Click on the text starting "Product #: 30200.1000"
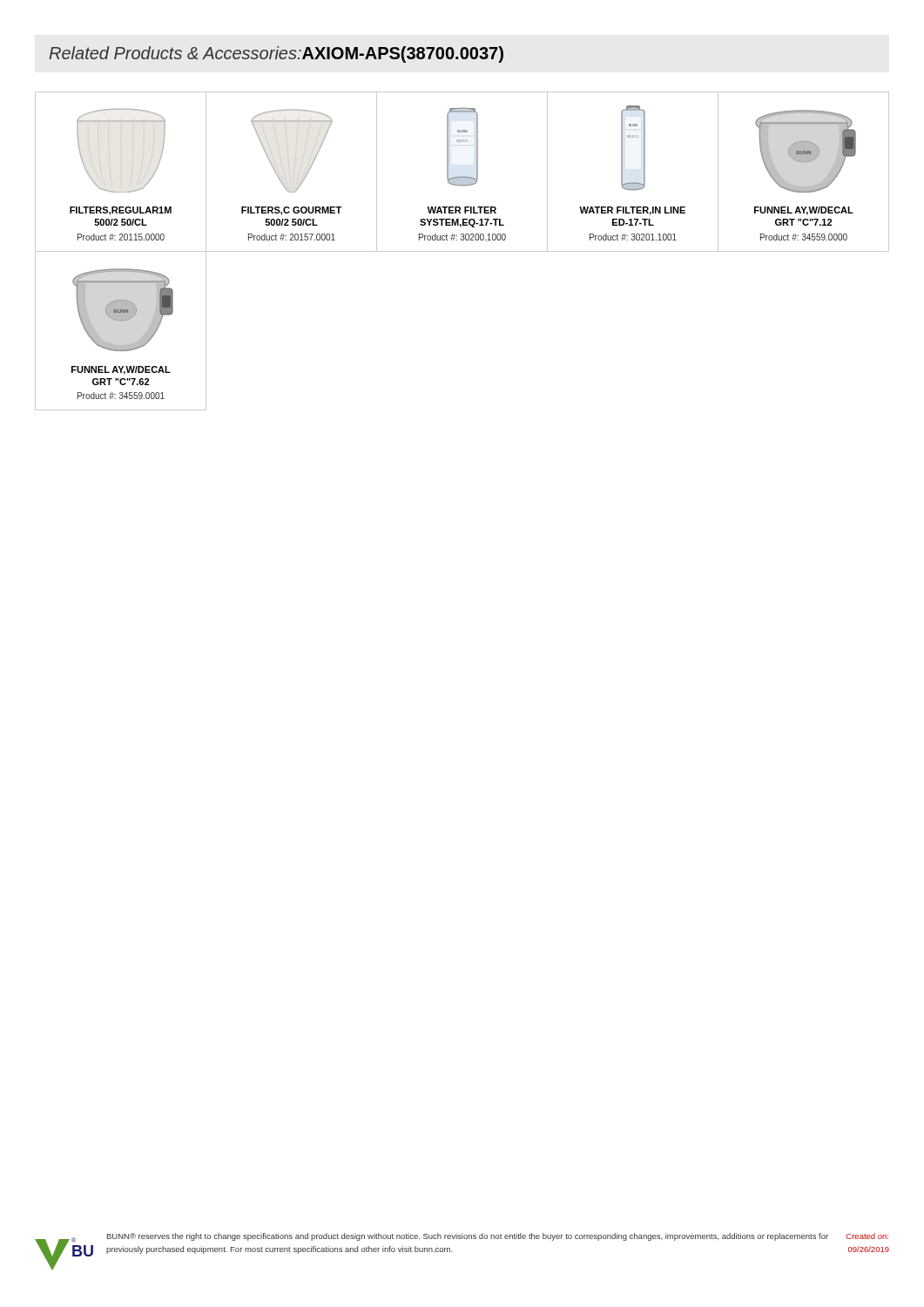The width and height of the screenshot is (924, 1307). point(462,237)
